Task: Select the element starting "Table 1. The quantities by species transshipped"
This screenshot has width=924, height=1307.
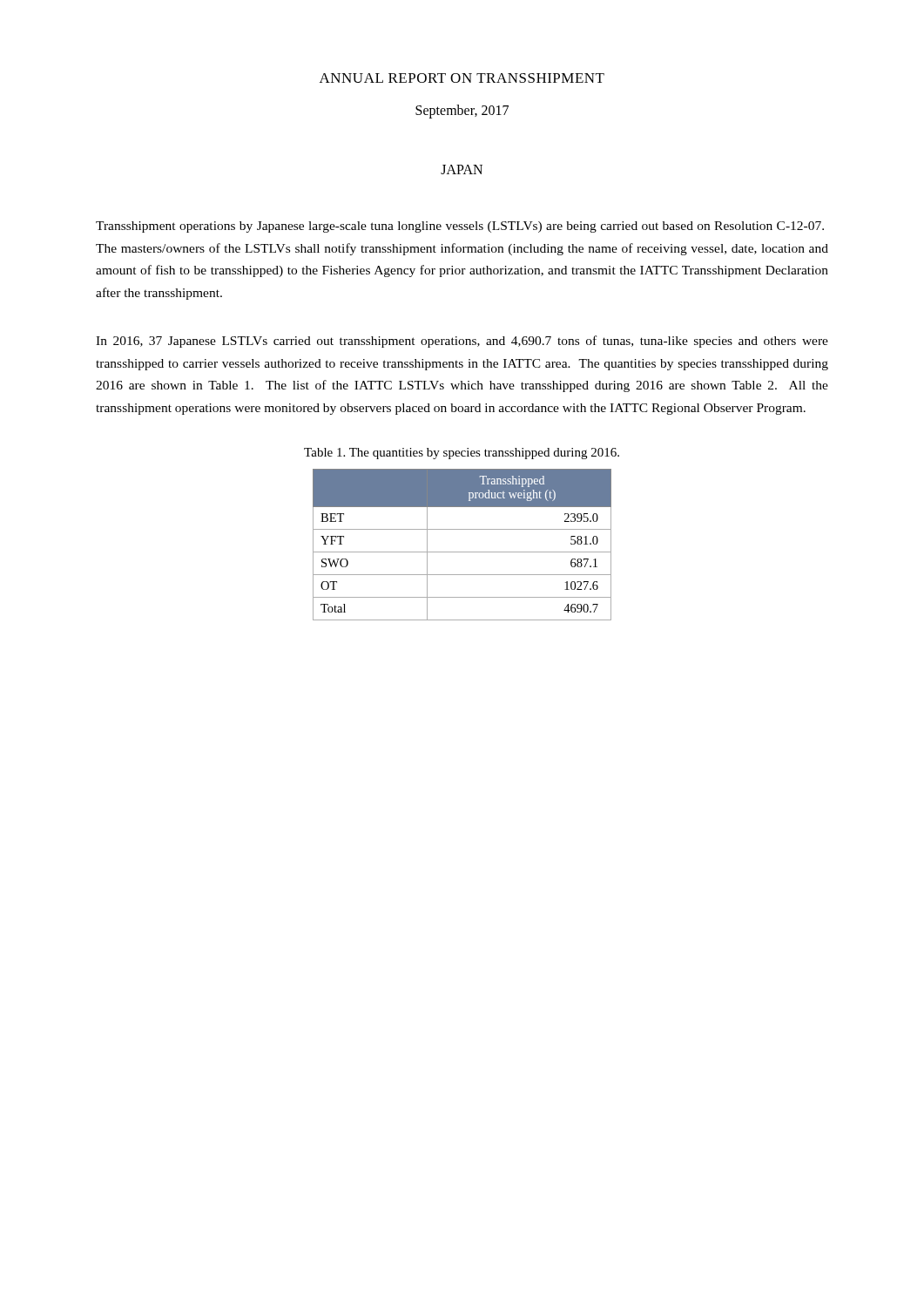Action: [462, 452]
